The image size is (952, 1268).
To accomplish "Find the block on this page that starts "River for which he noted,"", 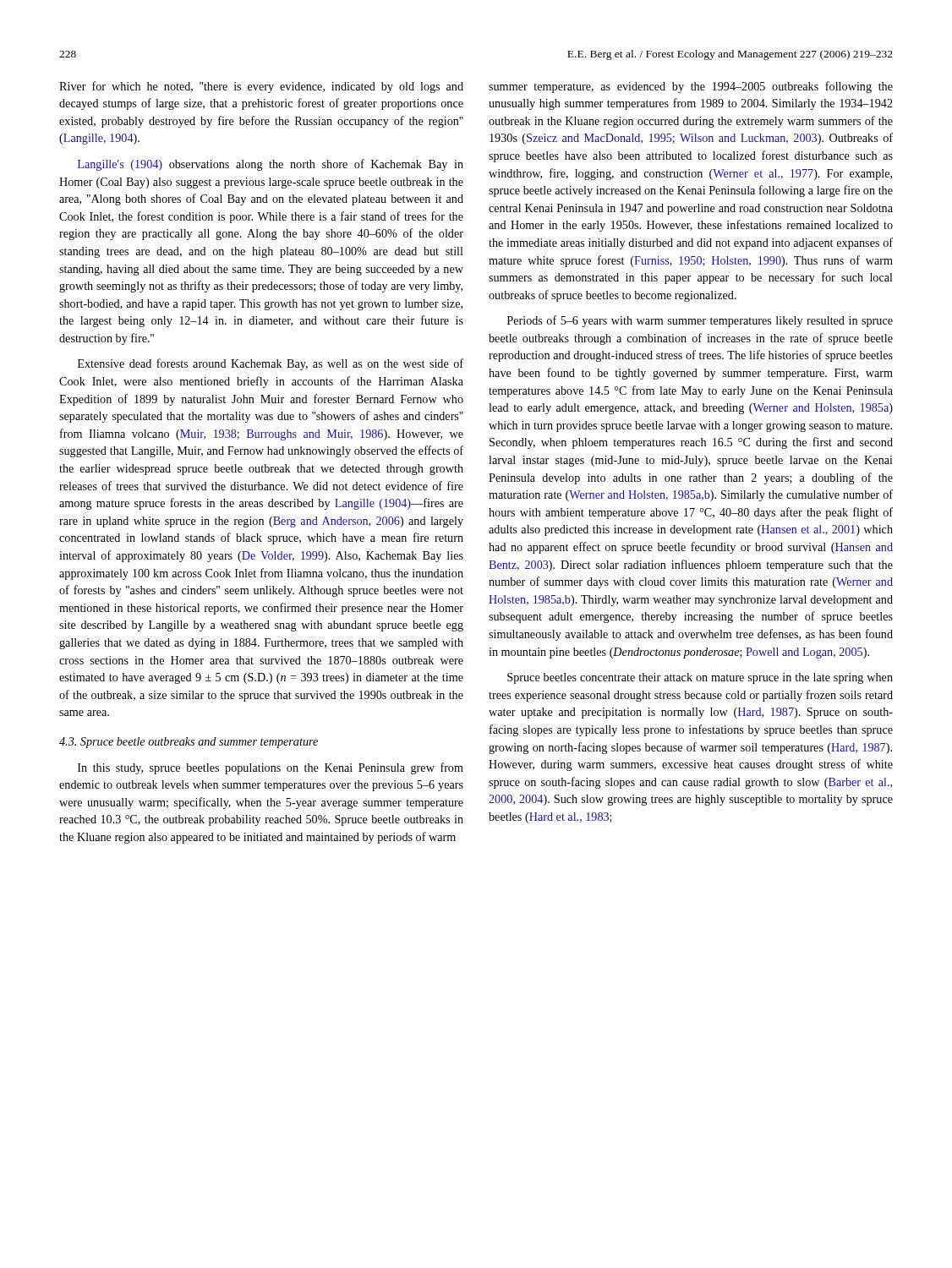I will [x=261, y=399].
